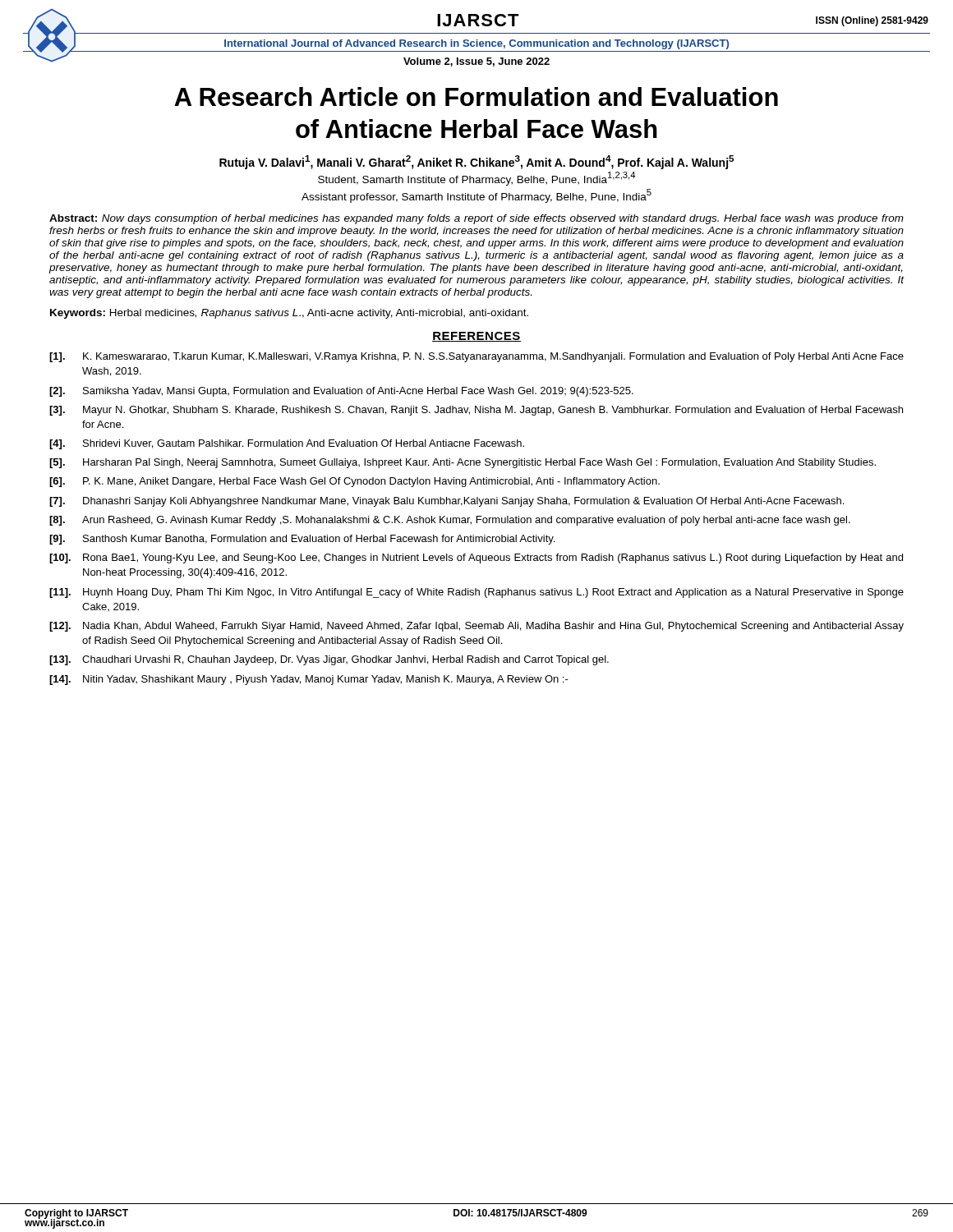Find the text starting "[6]. P. K. Mane, Aniket Dangare, Herbal Face"

click(355, 482)
